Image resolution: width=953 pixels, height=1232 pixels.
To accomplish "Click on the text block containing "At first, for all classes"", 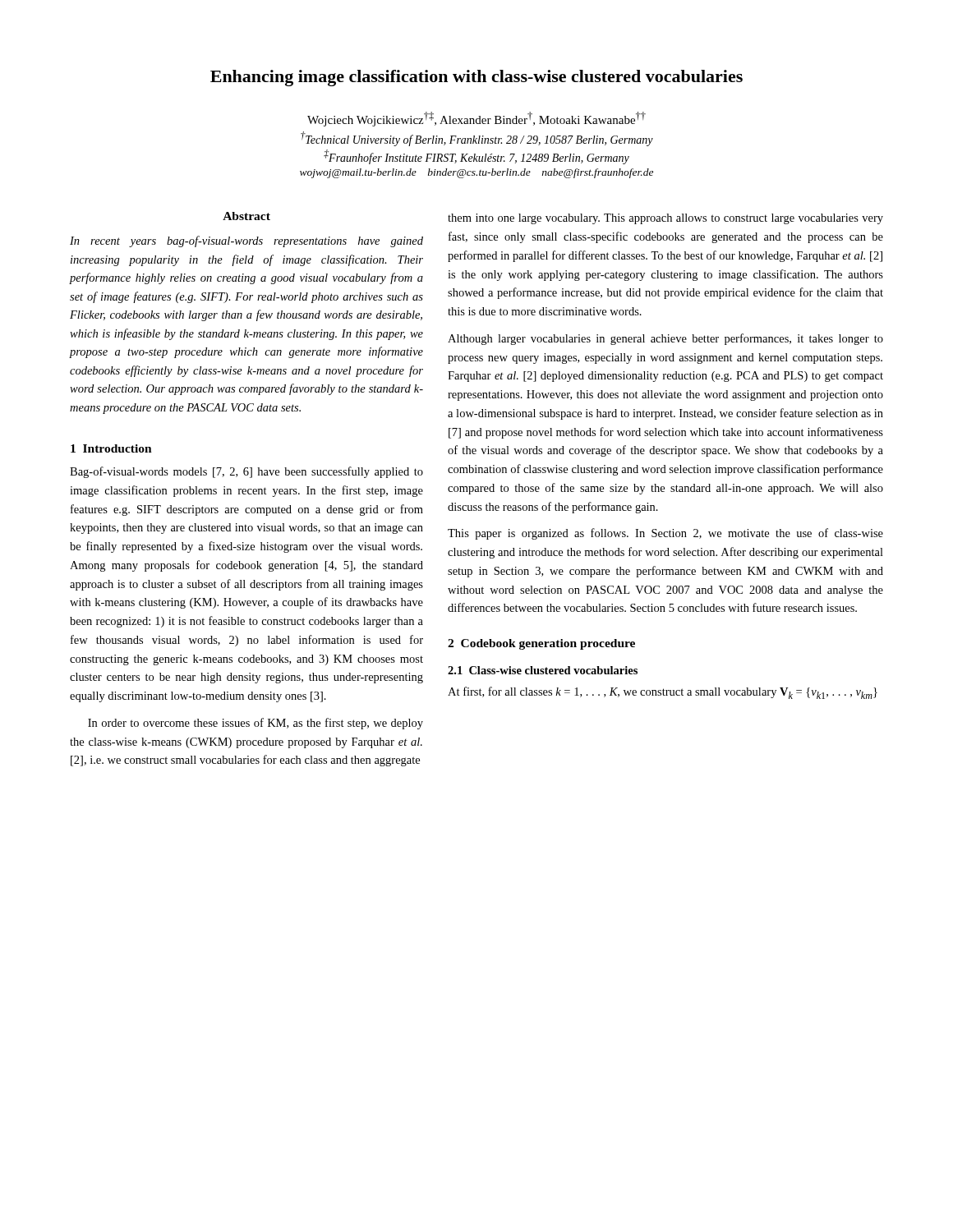I will tap(665, 693).
